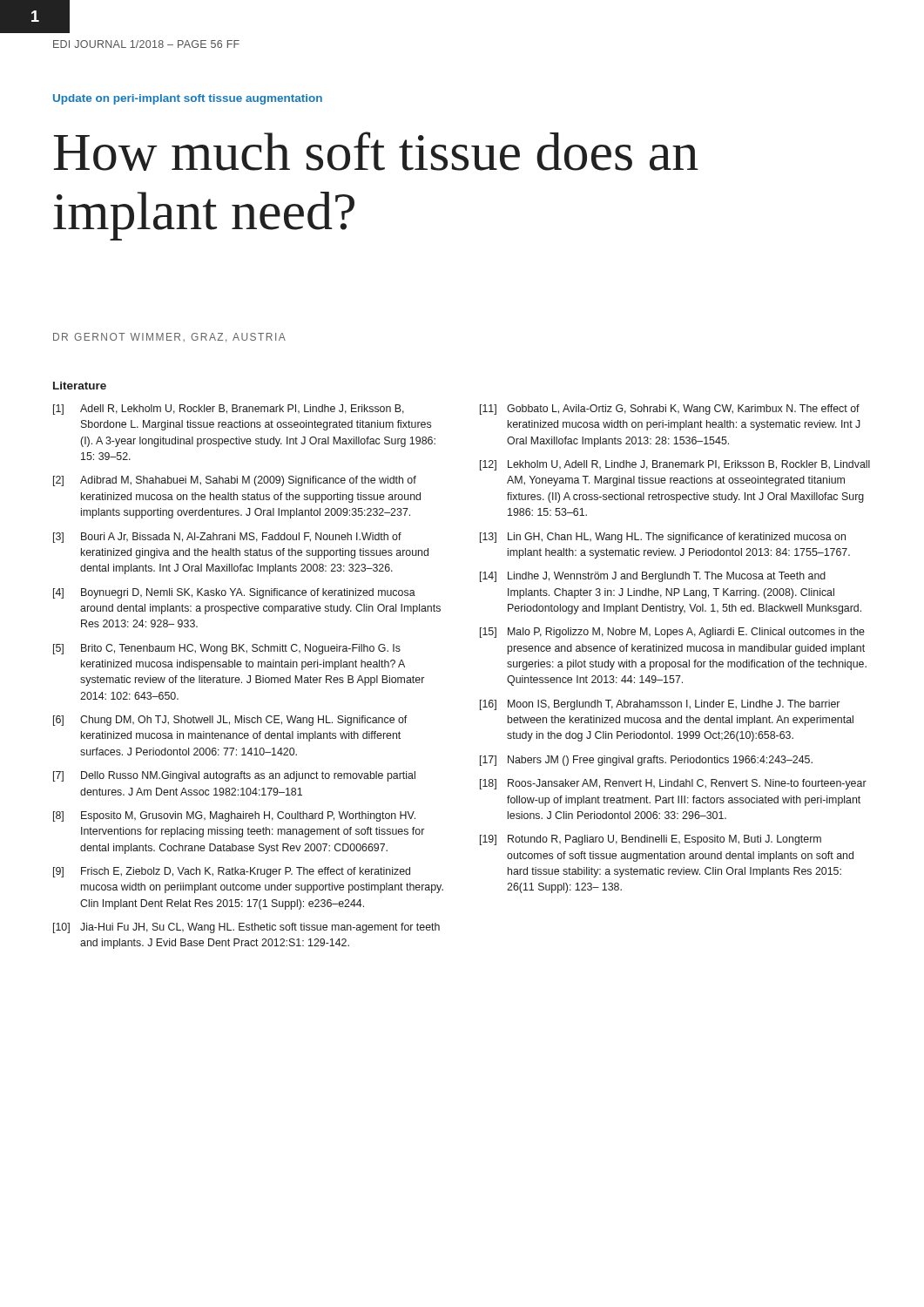Image resolution: width=924 pixels, height=1307 pixels.
Task: Where is the passage that starts "[8] Esposito M, Grusovin MG, Maghaireh H,"?
Action: [x=248, y=832]
